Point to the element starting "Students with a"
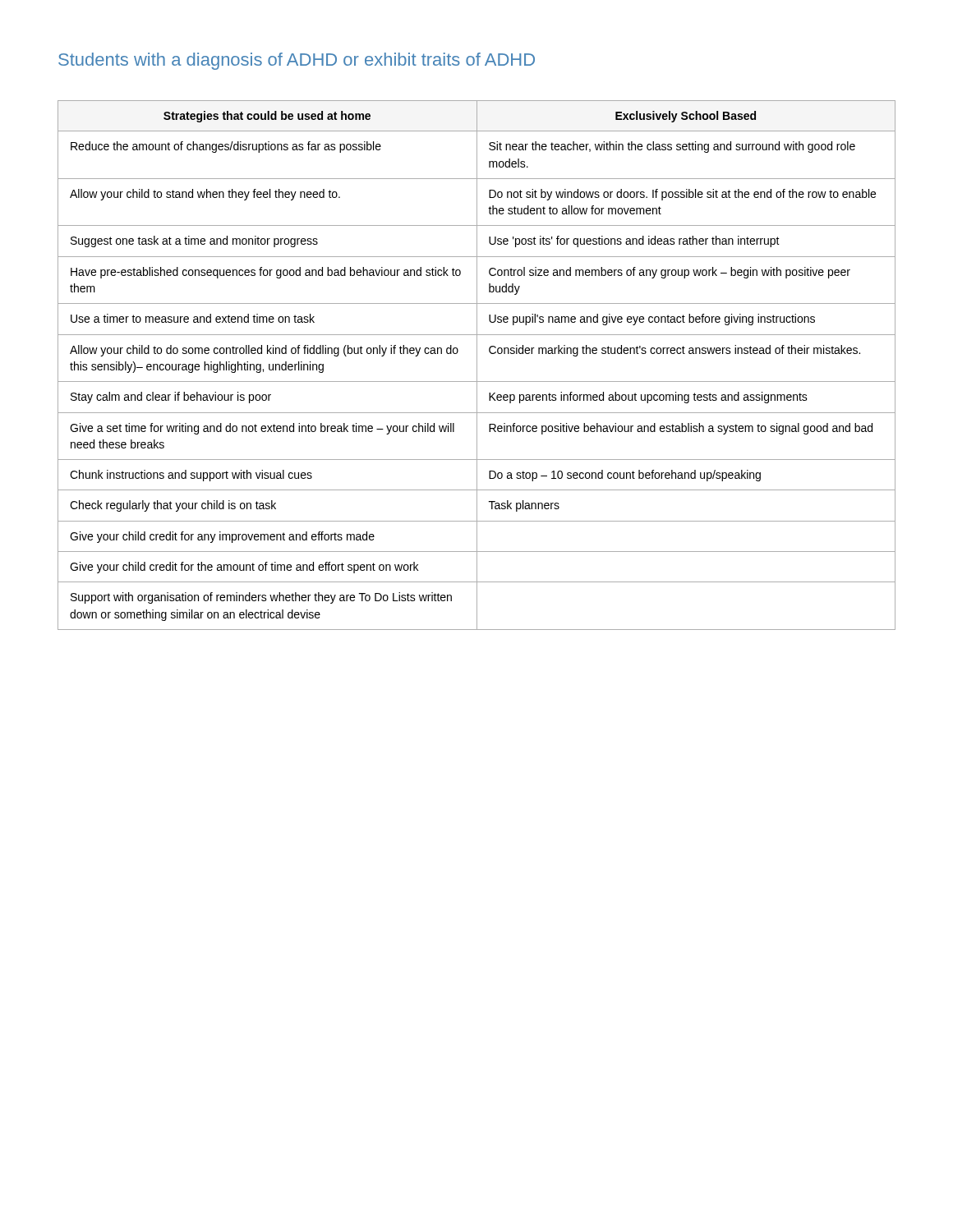This screenshot has width=953, height=1232. coord(297,60)
